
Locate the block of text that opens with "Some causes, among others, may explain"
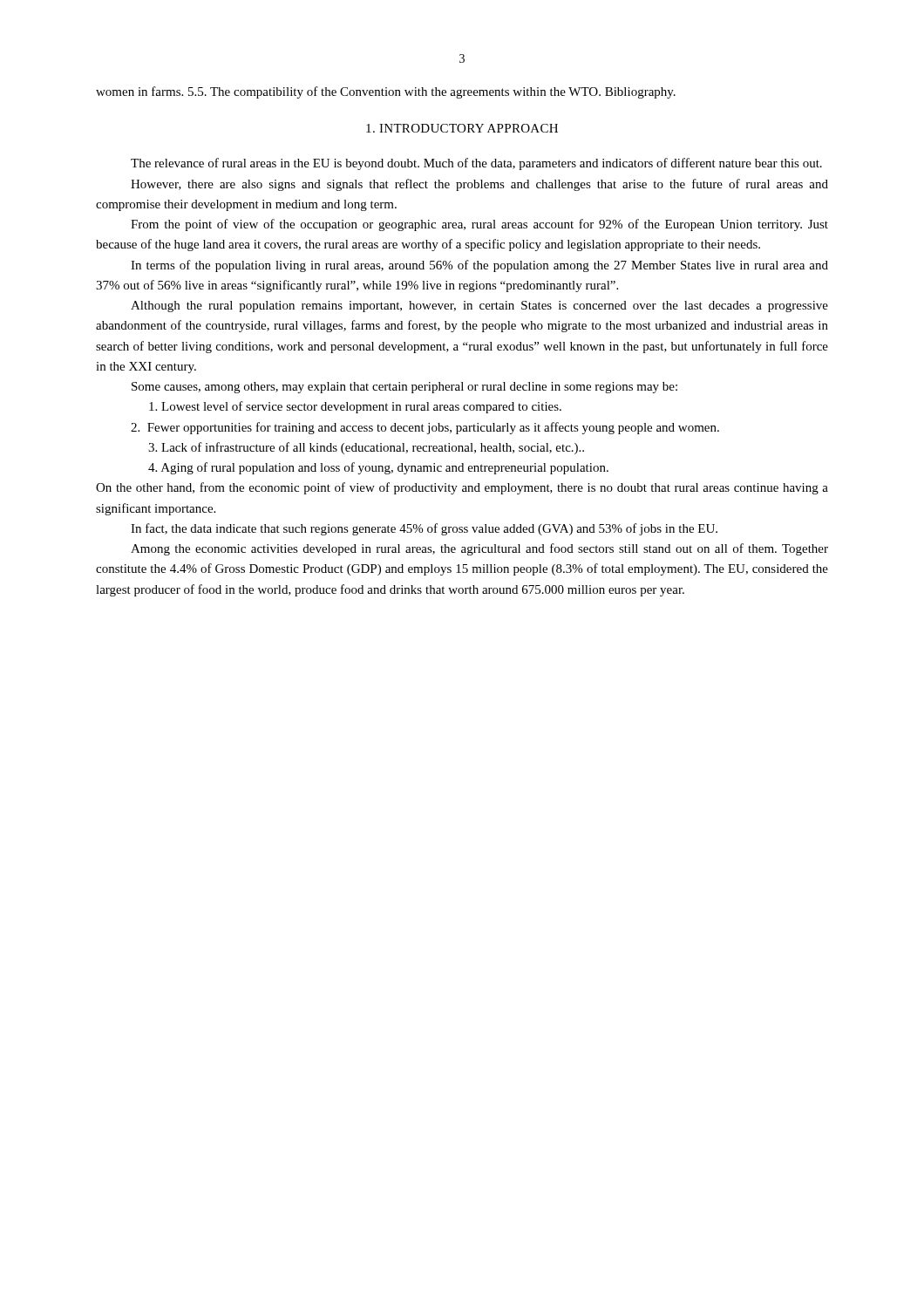click(x=462, y=387)
